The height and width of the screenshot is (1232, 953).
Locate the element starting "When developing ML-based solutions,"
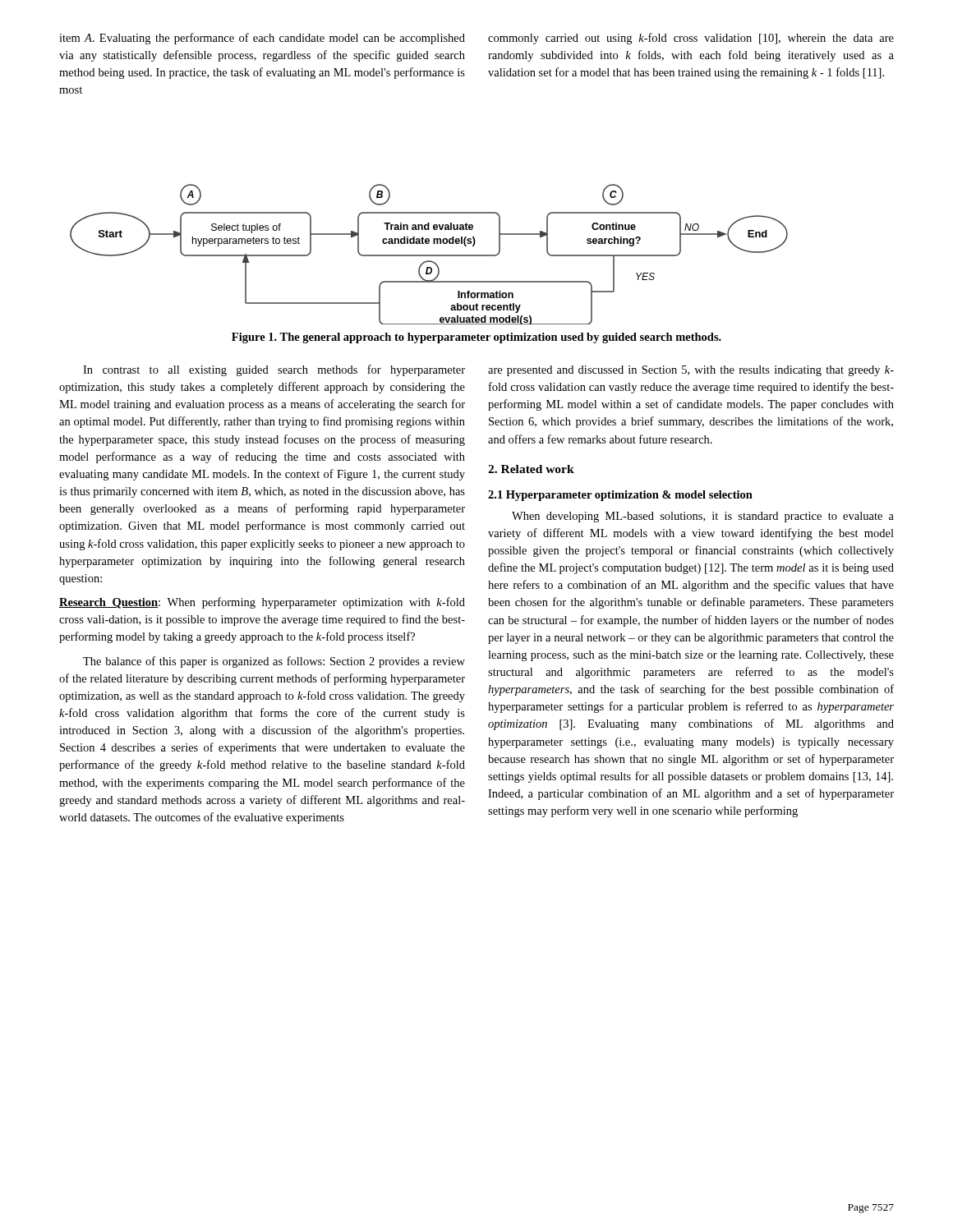691,664
